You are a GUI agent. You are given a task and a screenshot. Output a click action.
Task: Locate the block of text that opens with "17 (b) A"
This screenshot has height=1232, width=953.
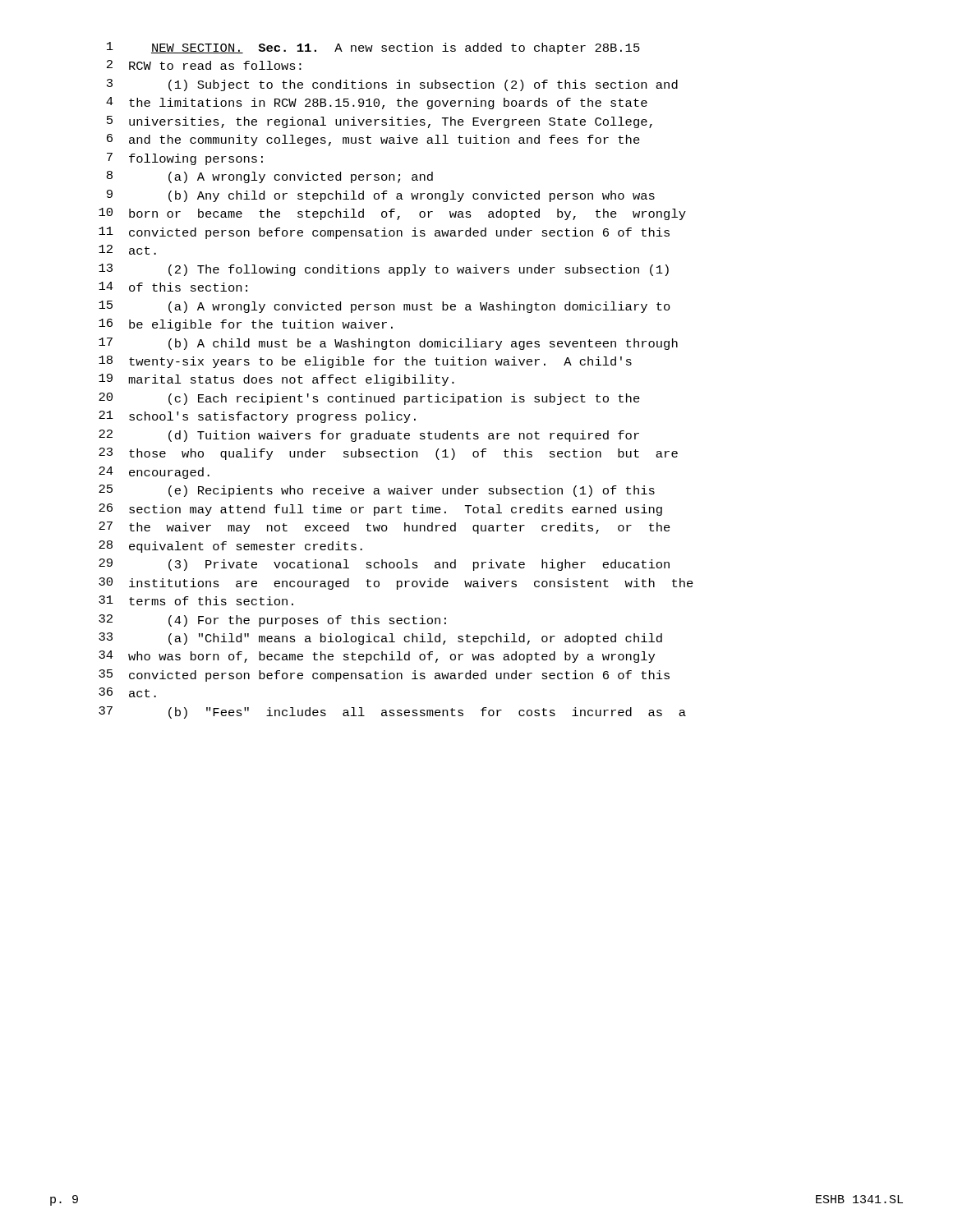pyautogui.click(x=493, y=362)
